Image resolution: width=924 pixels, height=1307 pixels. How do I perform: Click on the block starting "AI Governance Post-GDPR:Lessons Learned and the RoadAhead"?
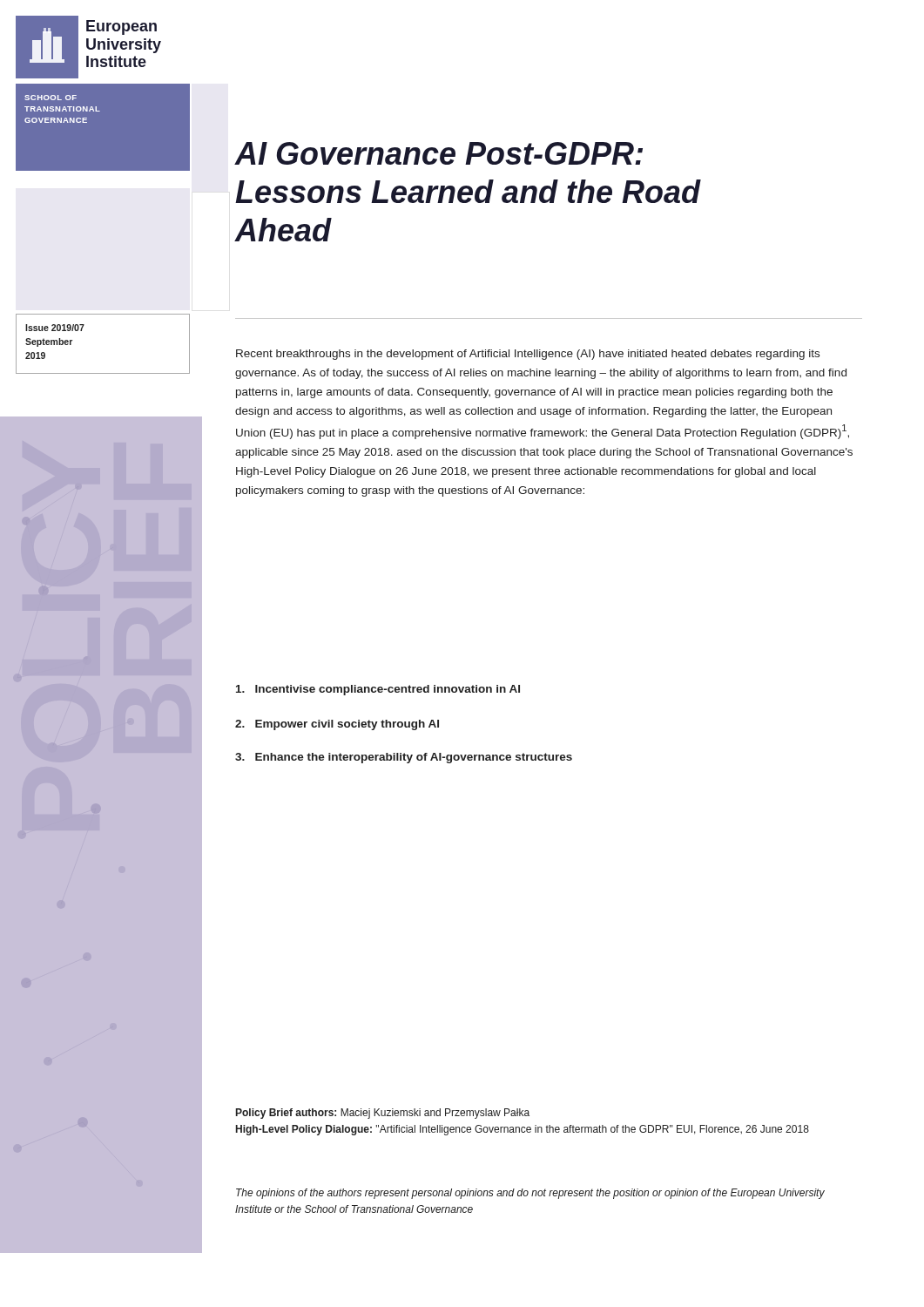click(549, 192)
